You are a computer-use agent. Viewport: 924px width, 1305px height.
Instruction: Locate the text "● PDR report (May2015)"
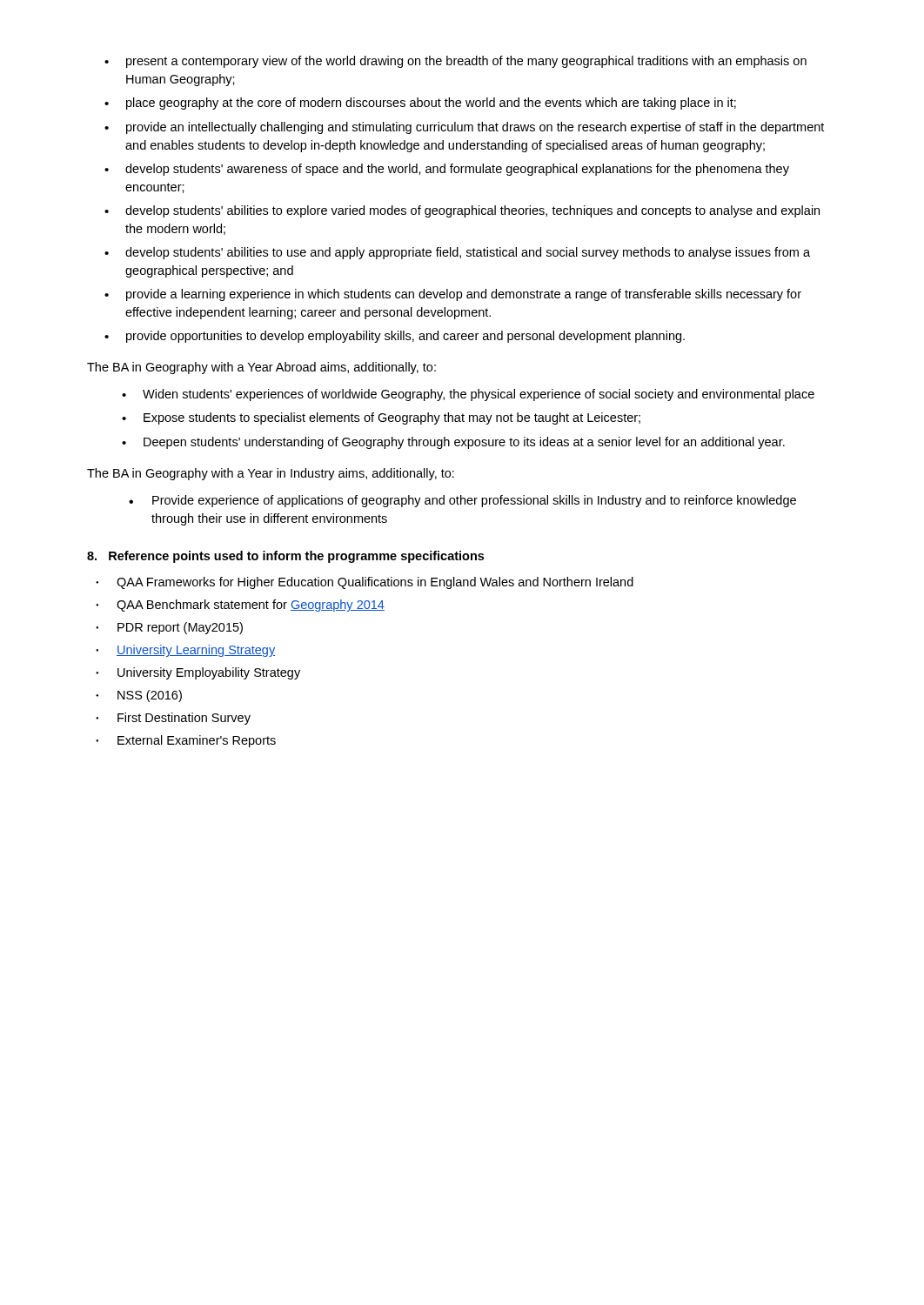click(169, 628)
